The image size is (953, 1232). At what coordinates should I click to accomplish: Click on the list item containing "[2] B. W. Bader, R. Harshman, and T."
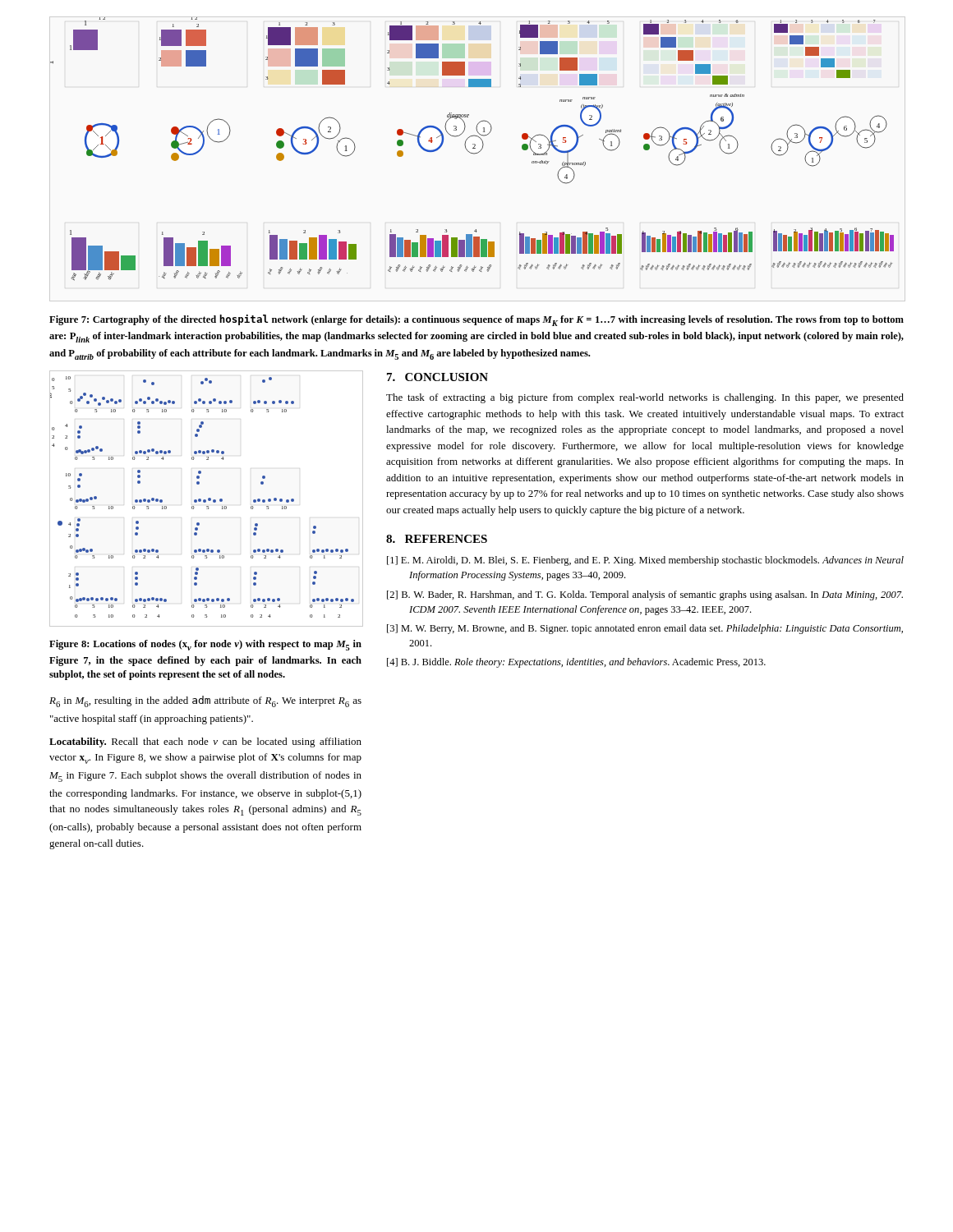(645, 602)
